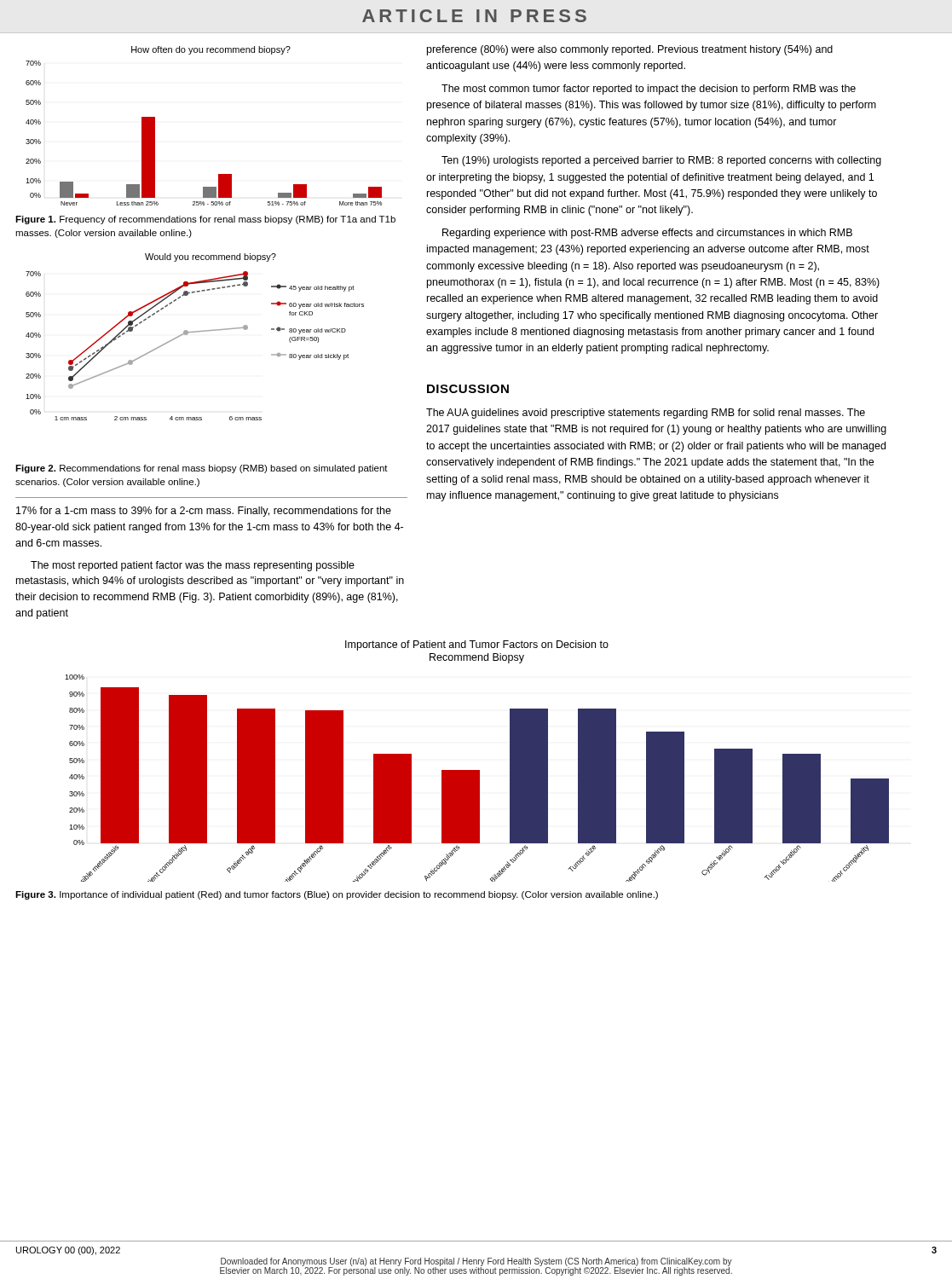Select the text starting "Figure 1. Frequency of recommendations for renal mass"
This screenshot has height=1279, width=952.
coord(206,226)
